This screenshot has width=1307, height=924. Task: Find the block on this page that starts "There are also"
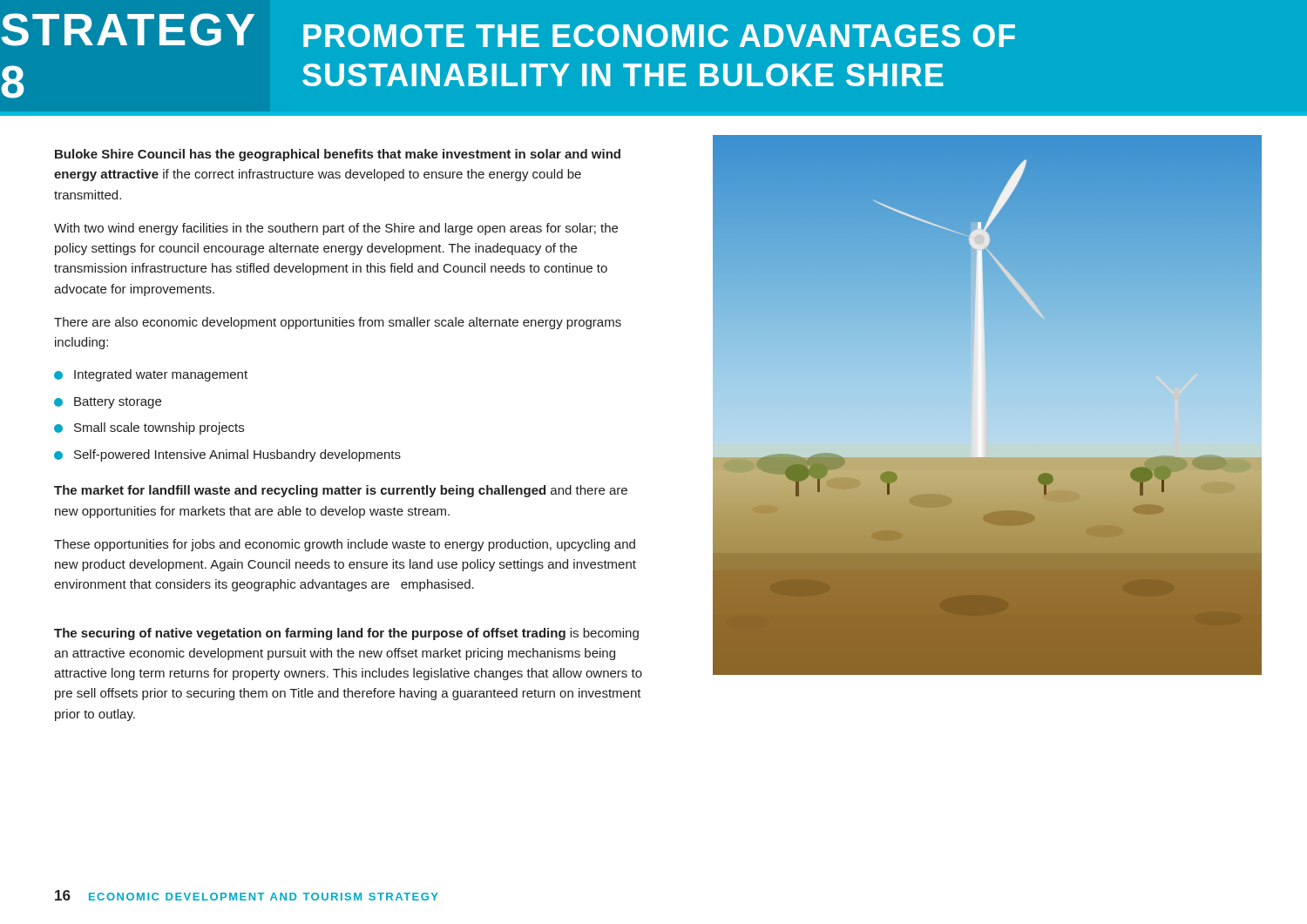[350, 332]
